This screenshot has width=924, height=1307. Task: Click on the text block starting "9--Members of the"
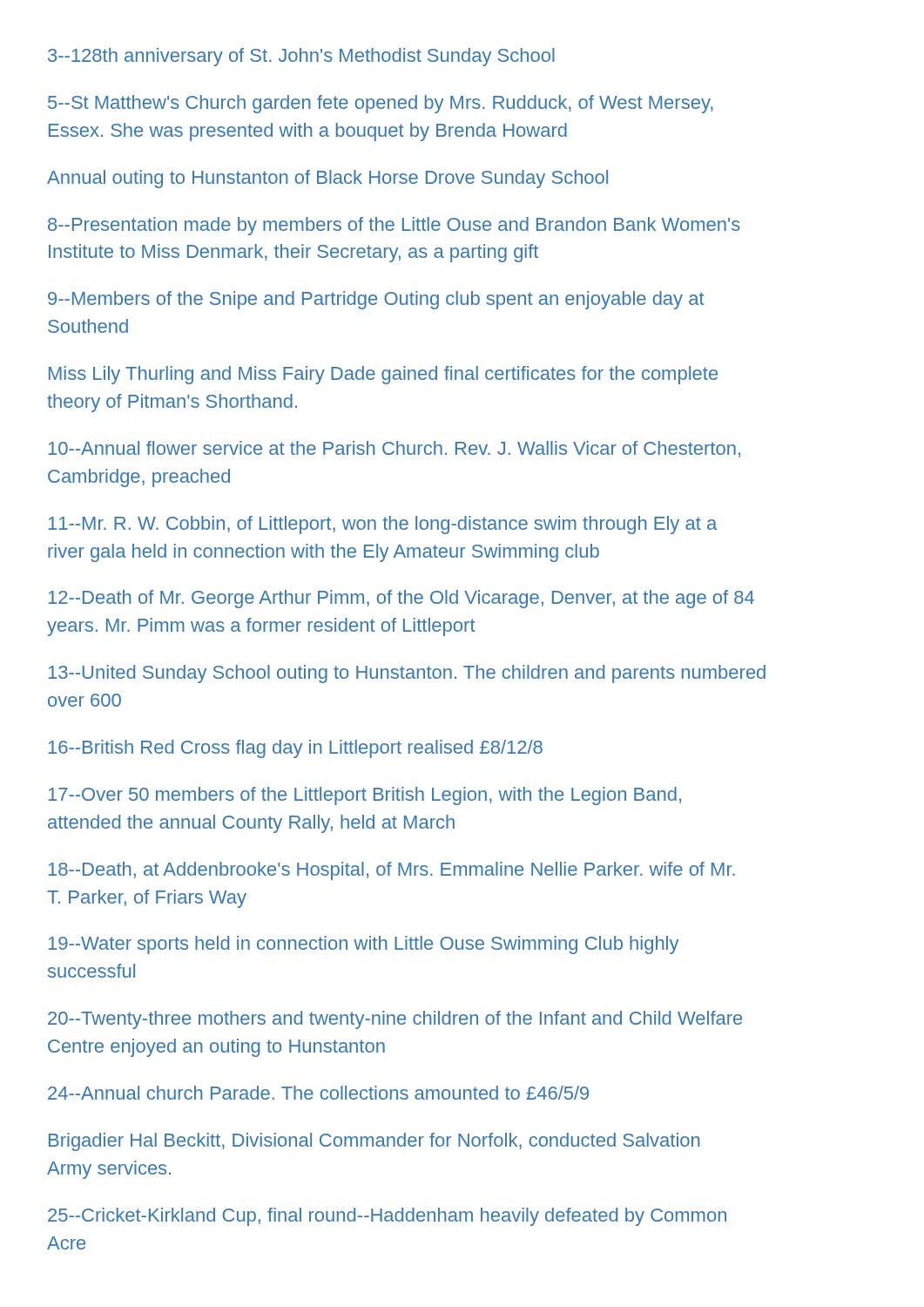click(376, 313)
